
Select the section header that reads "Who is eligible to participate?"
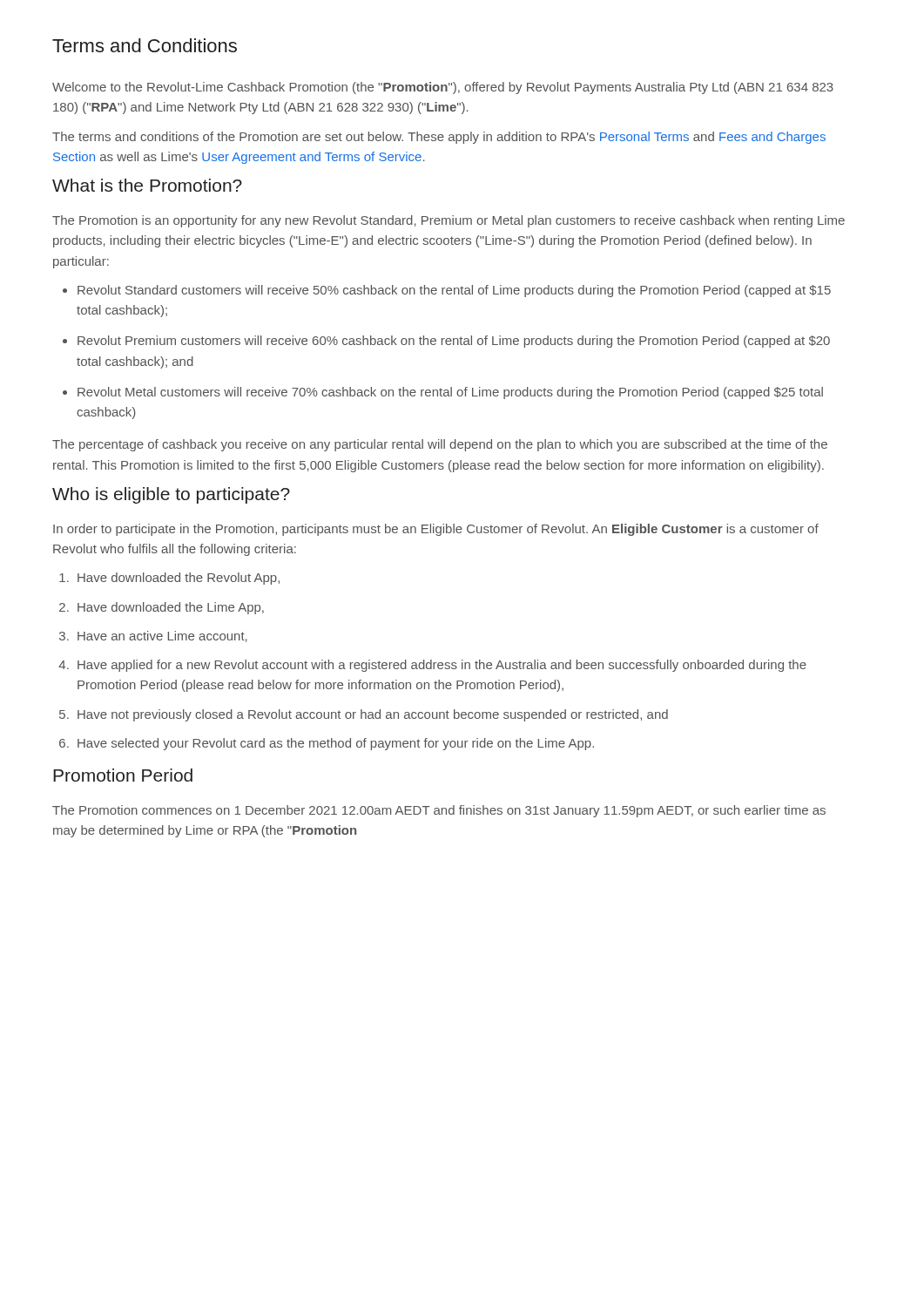(x=171, y=495)
